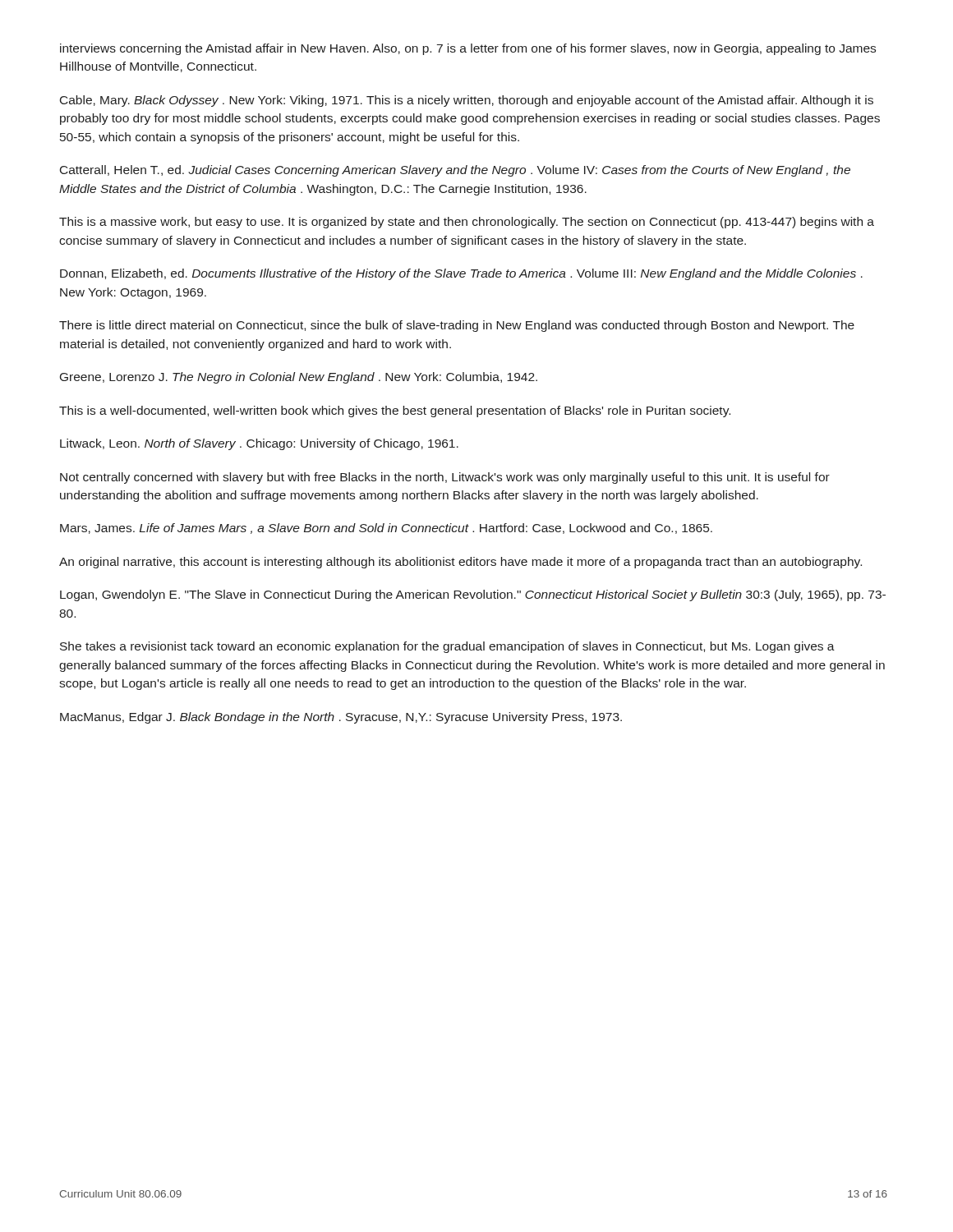Locate the text block with the text "Not centrally concerned with slavery"
The height and width of the screenshot is (1232, 953).
[444, 486]
